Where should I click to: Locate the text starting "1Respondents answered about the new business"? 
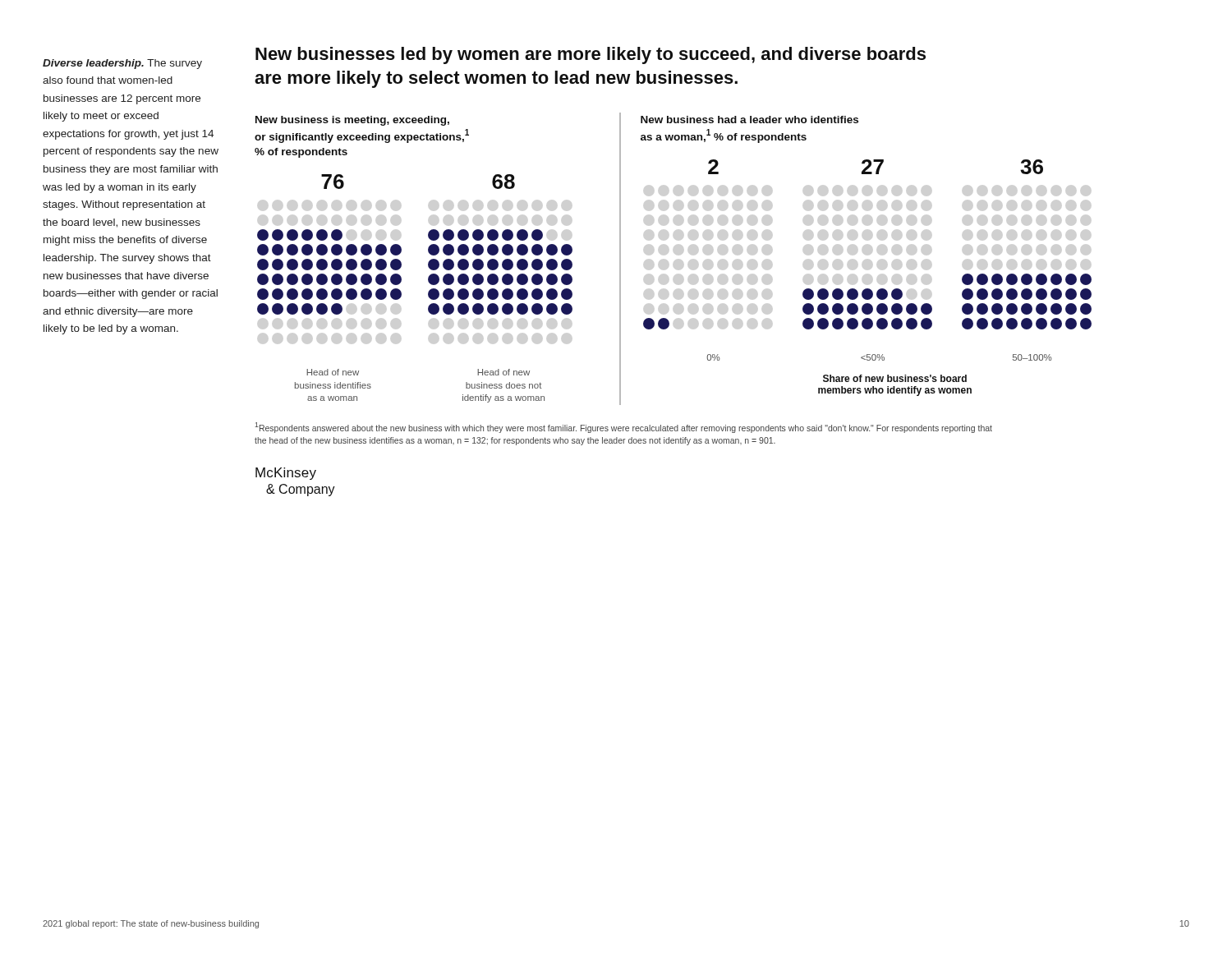623,433
